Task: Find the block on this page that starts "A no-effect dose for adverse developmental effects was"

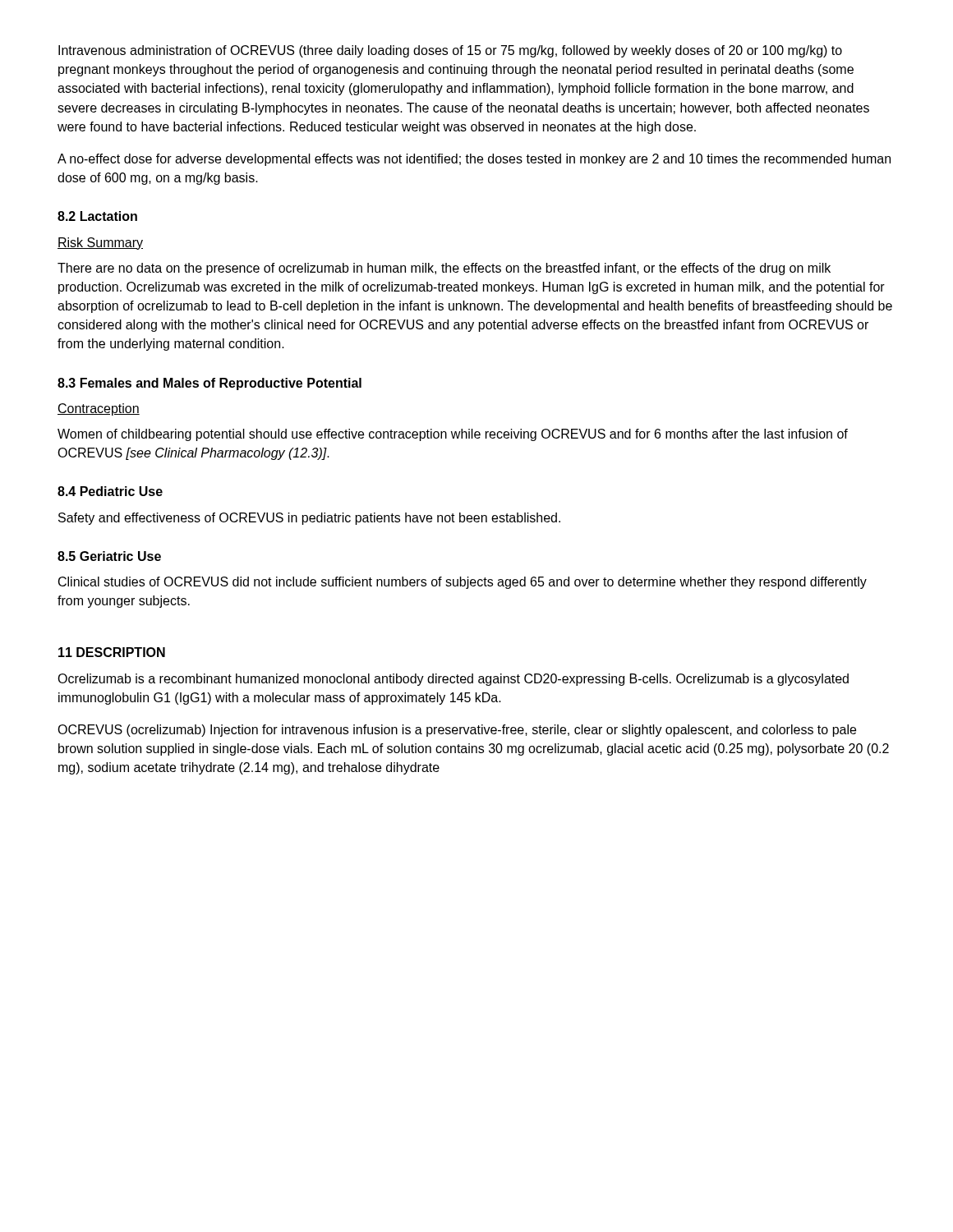Action: (x=474, y=168)
